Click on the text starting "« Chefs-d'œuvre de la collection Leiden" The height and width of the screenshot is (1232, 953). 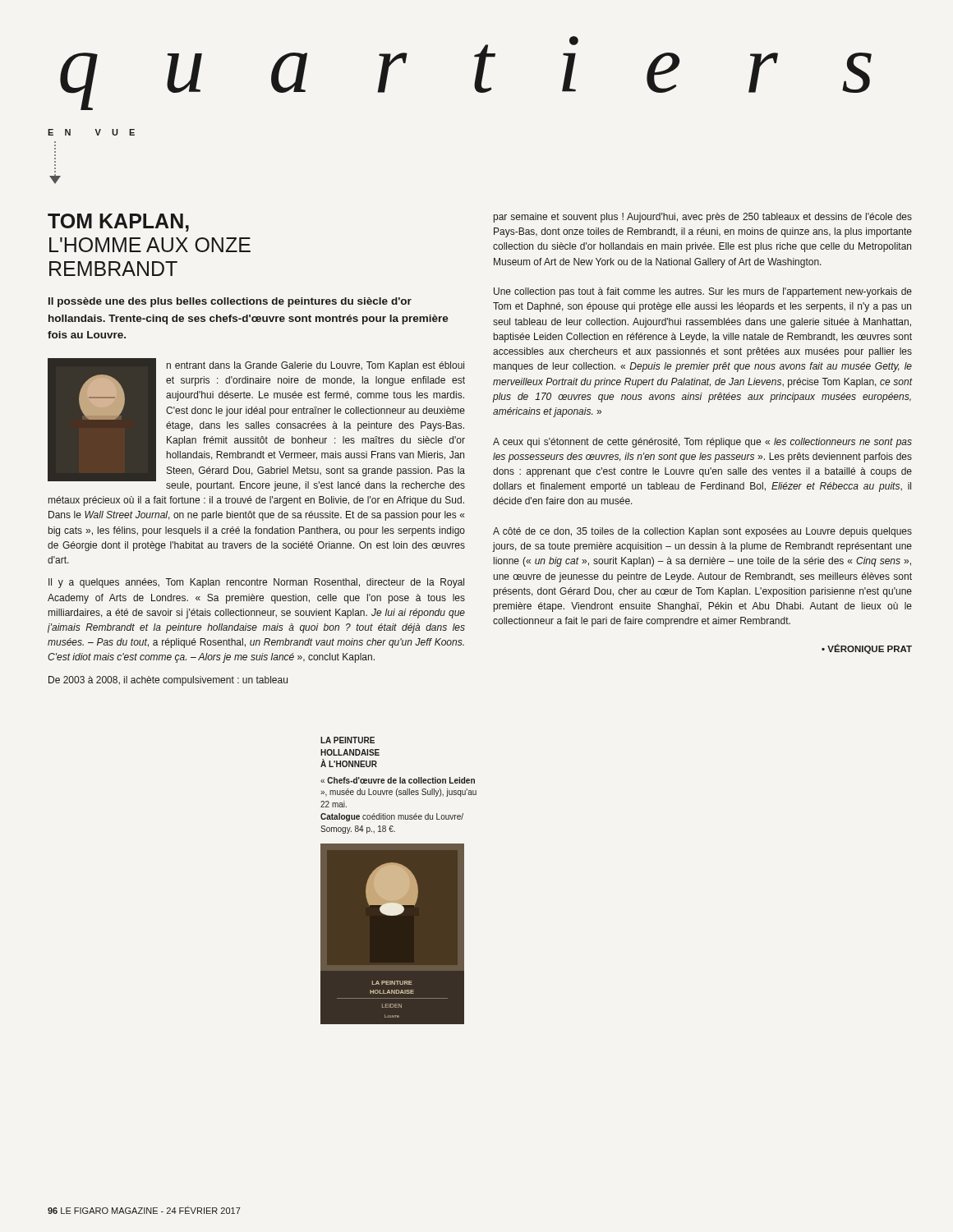399,805
